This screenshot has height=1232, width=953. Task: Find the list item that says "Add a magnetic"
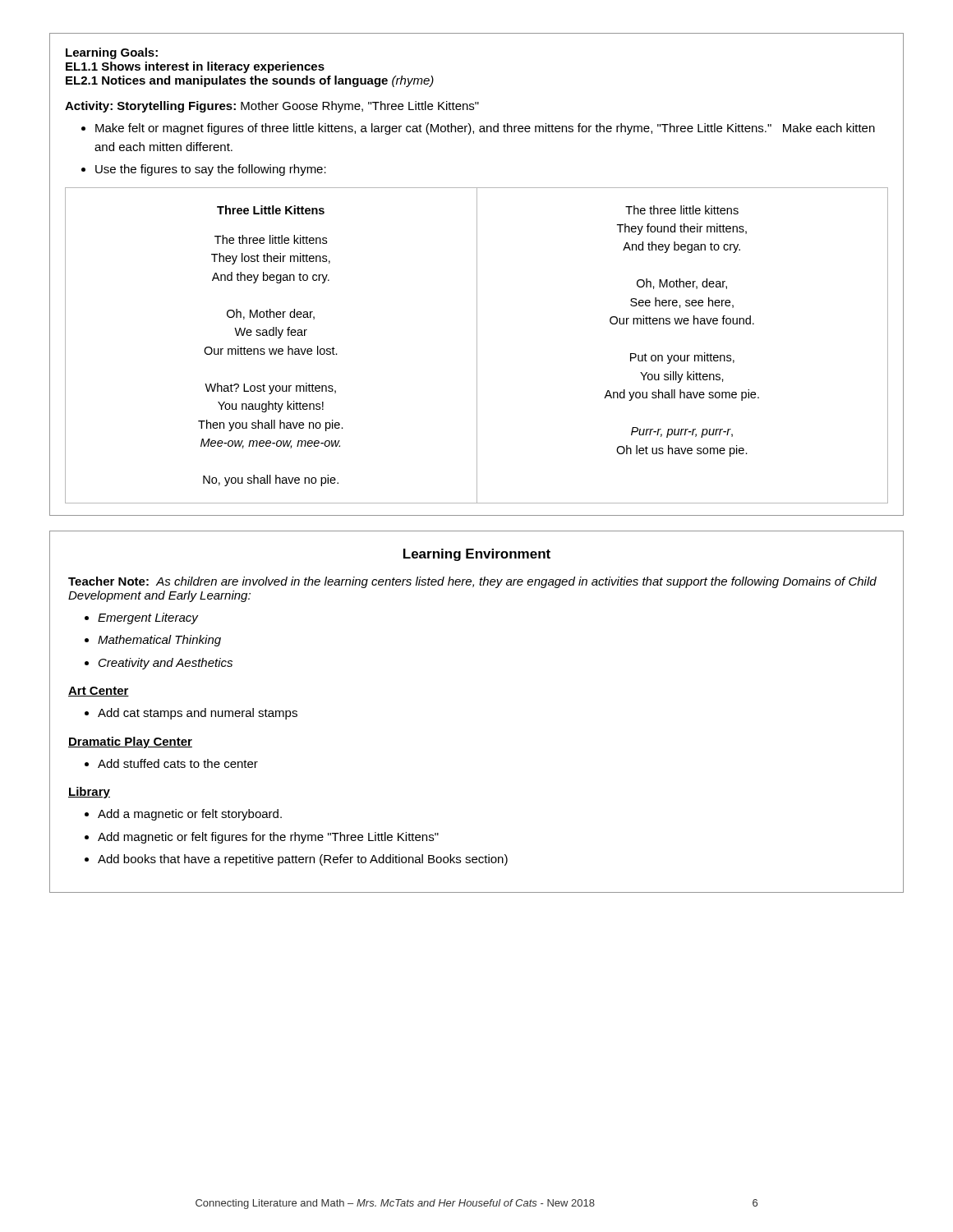pos(190,814)
